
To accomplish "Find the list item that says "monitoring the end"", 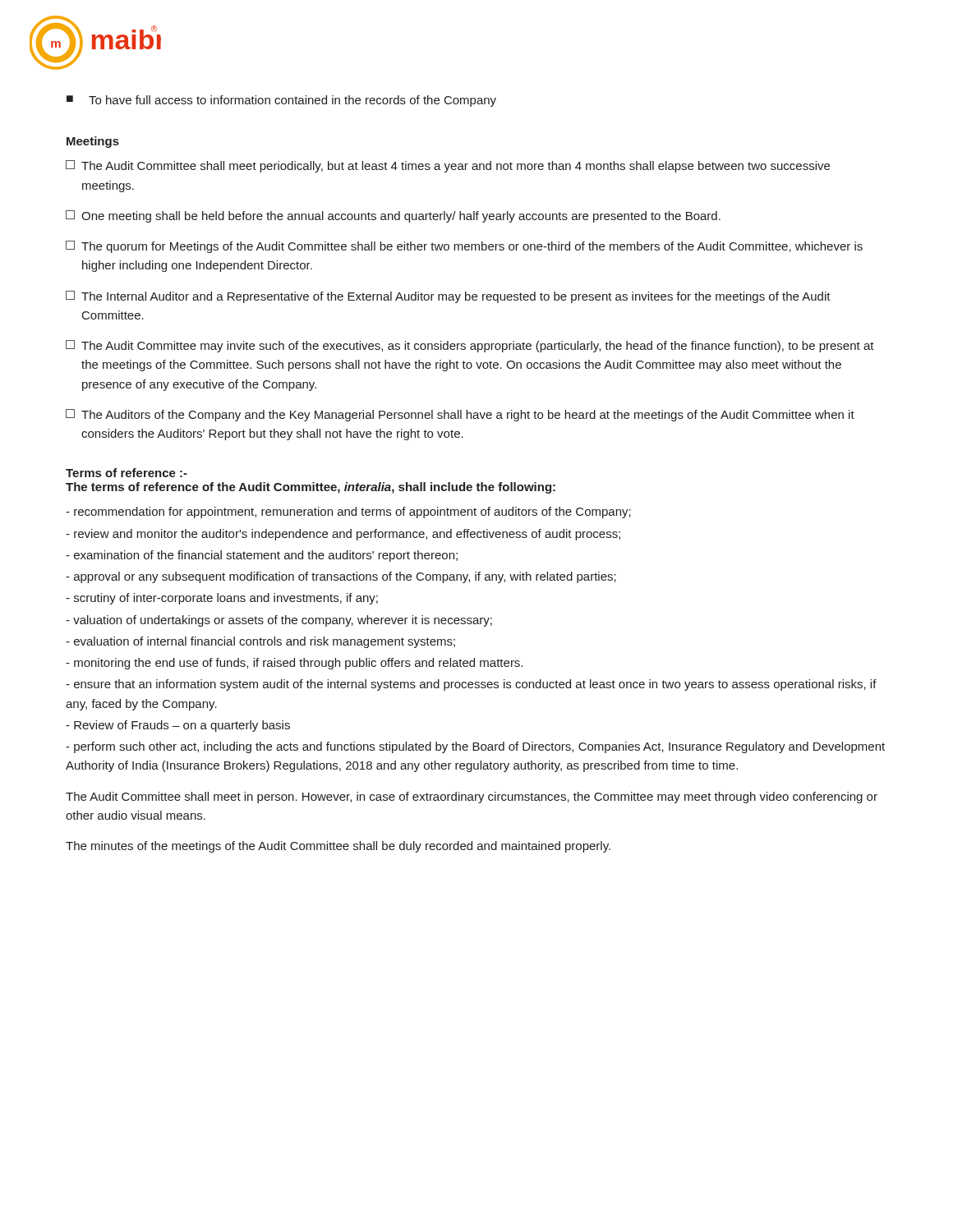I will (295, 662).
